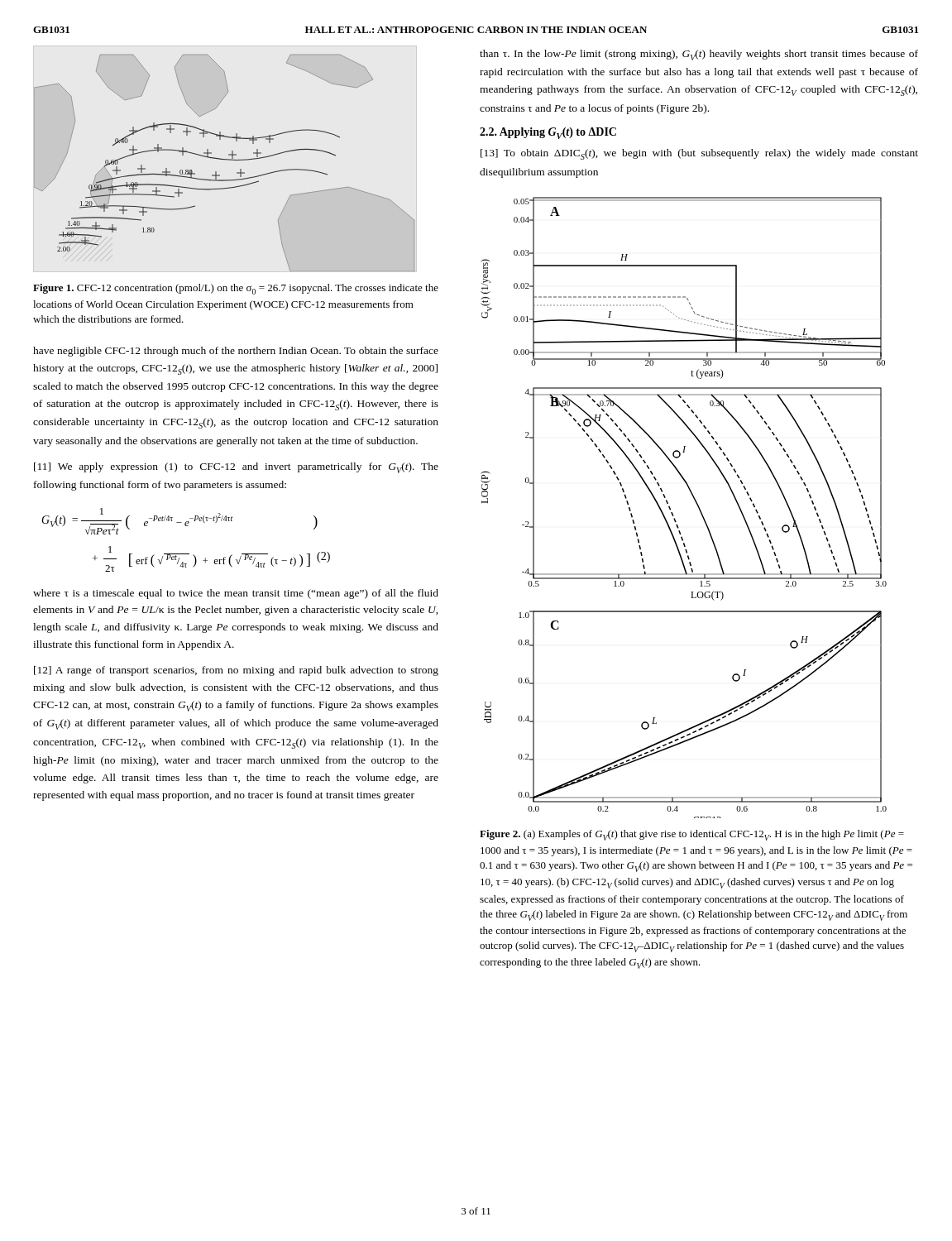Find the block on this page that starts "[13] To obtain ΔDICS(t), we"
This screenshot has width=952, height=1241.
coord(699,163)
